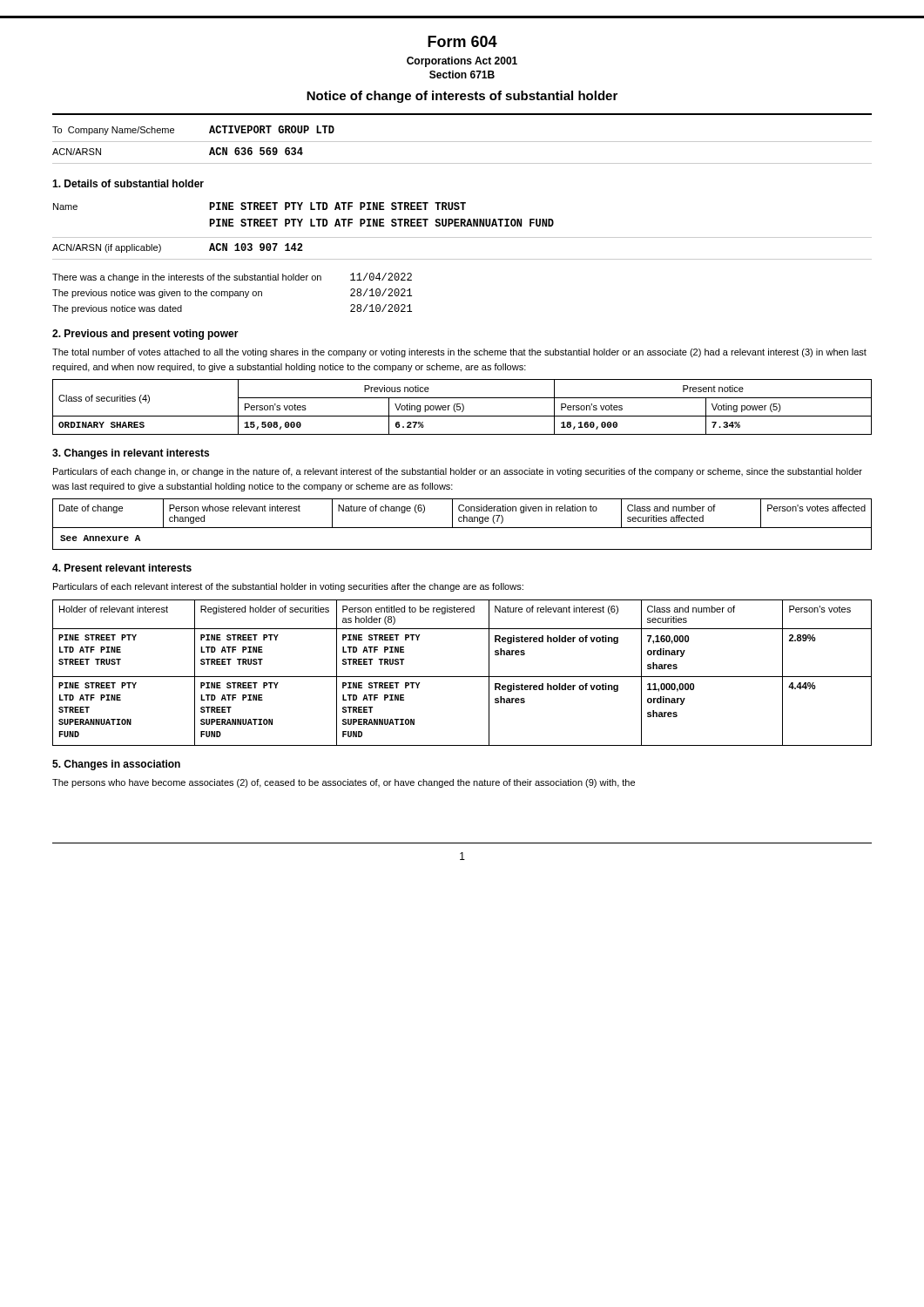Click on the element starting "Notice of change of interests of substantial"
Image resolution: width=924 pixels, height=1307 pixels.
462,95
